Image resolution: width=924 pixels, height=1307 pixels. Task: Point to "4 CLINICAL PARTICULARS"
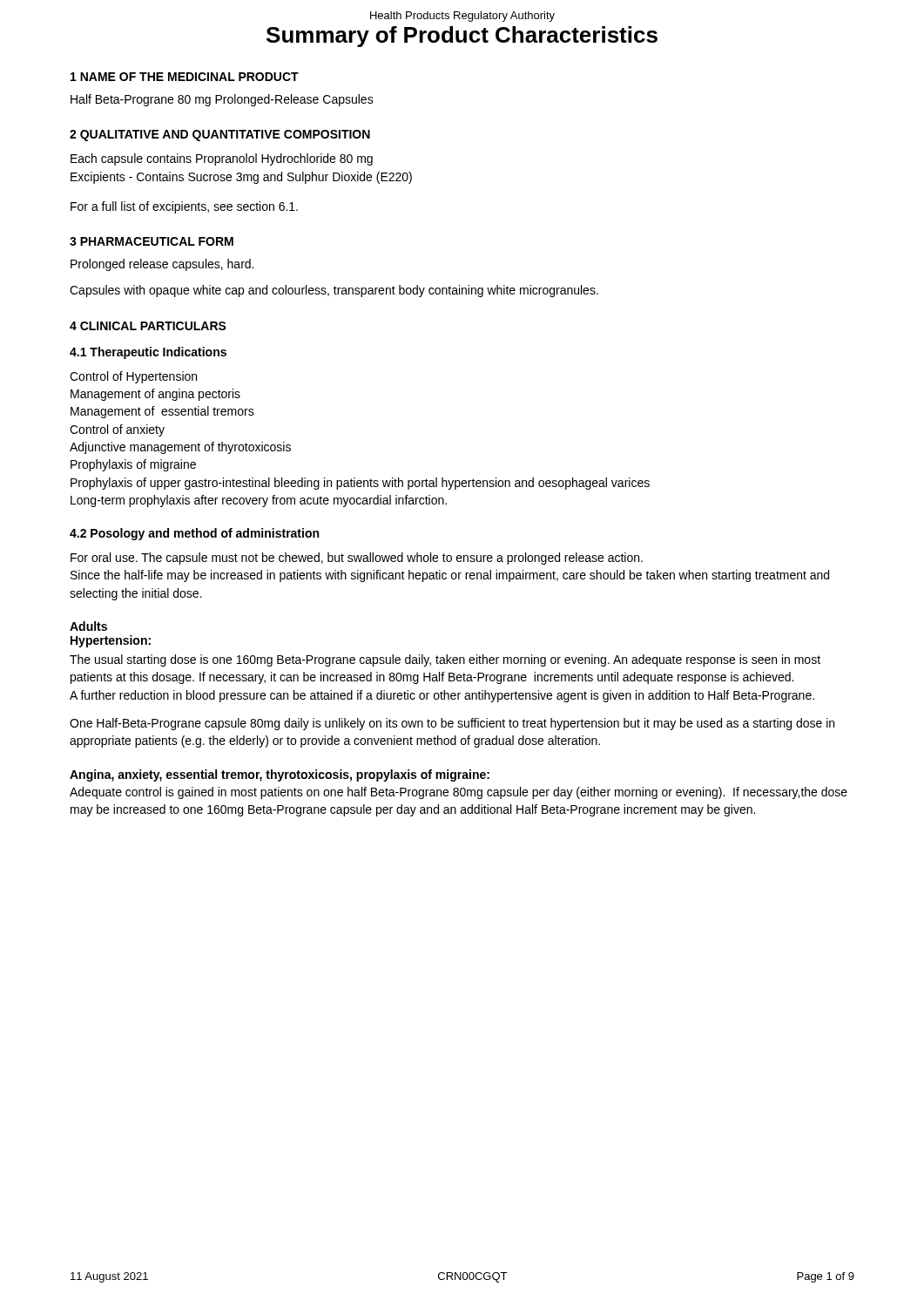(x=148, y=326)
